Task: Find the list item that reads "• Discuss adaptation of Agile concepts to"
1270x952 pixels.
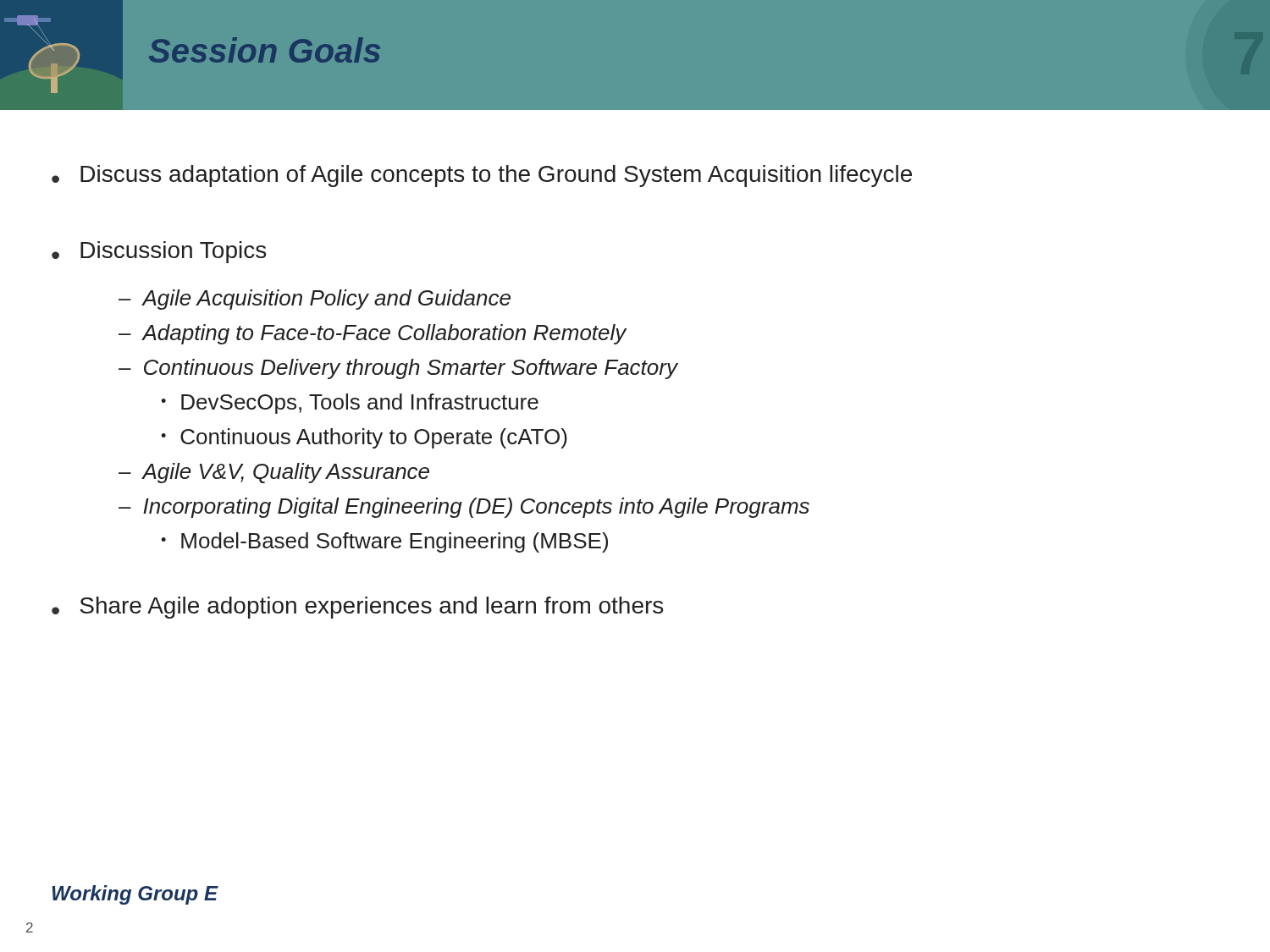Action: 643,178
